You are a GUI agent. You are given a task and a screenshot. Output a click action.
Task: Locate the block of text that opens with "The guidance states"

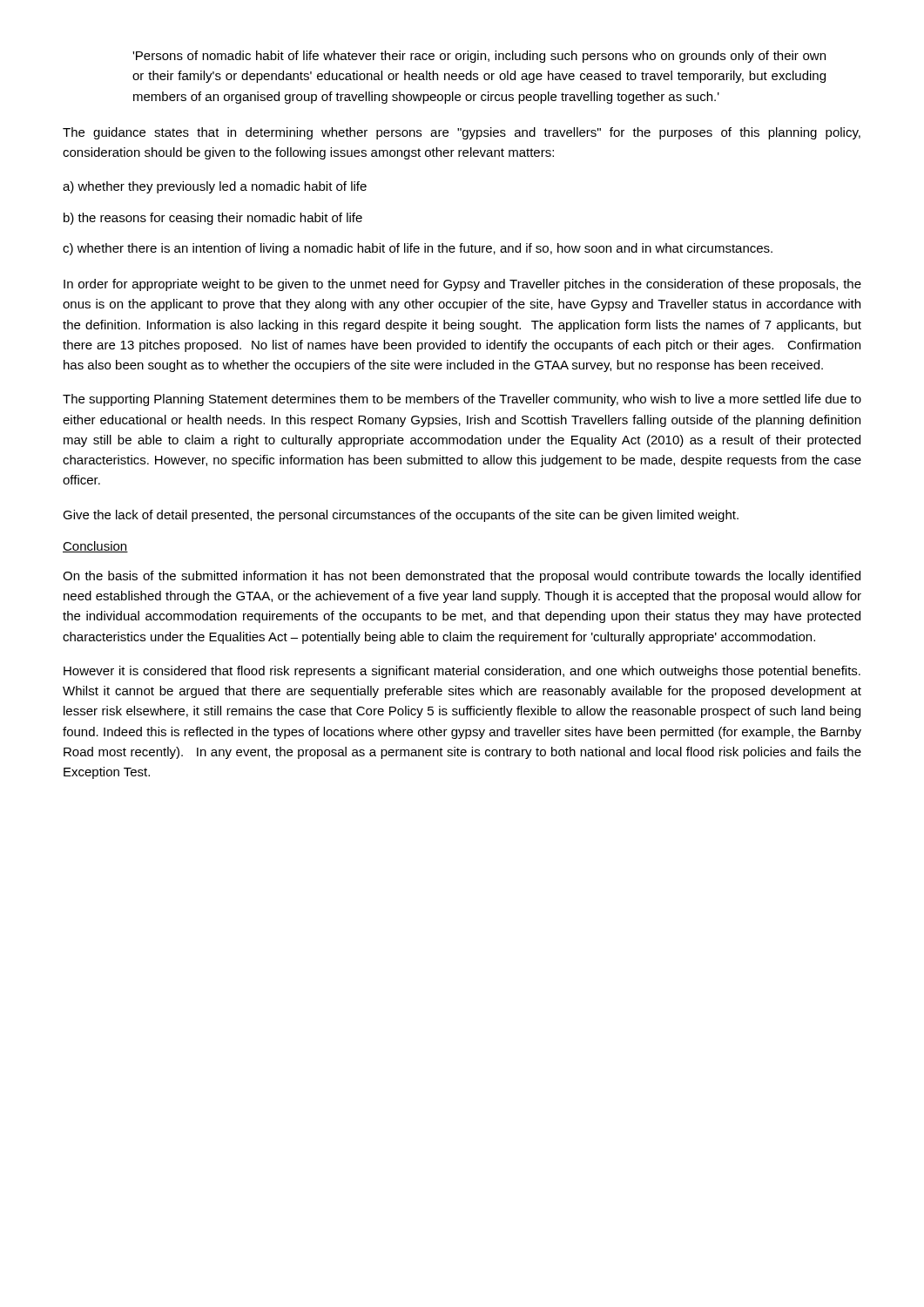(x=462, y=142)
